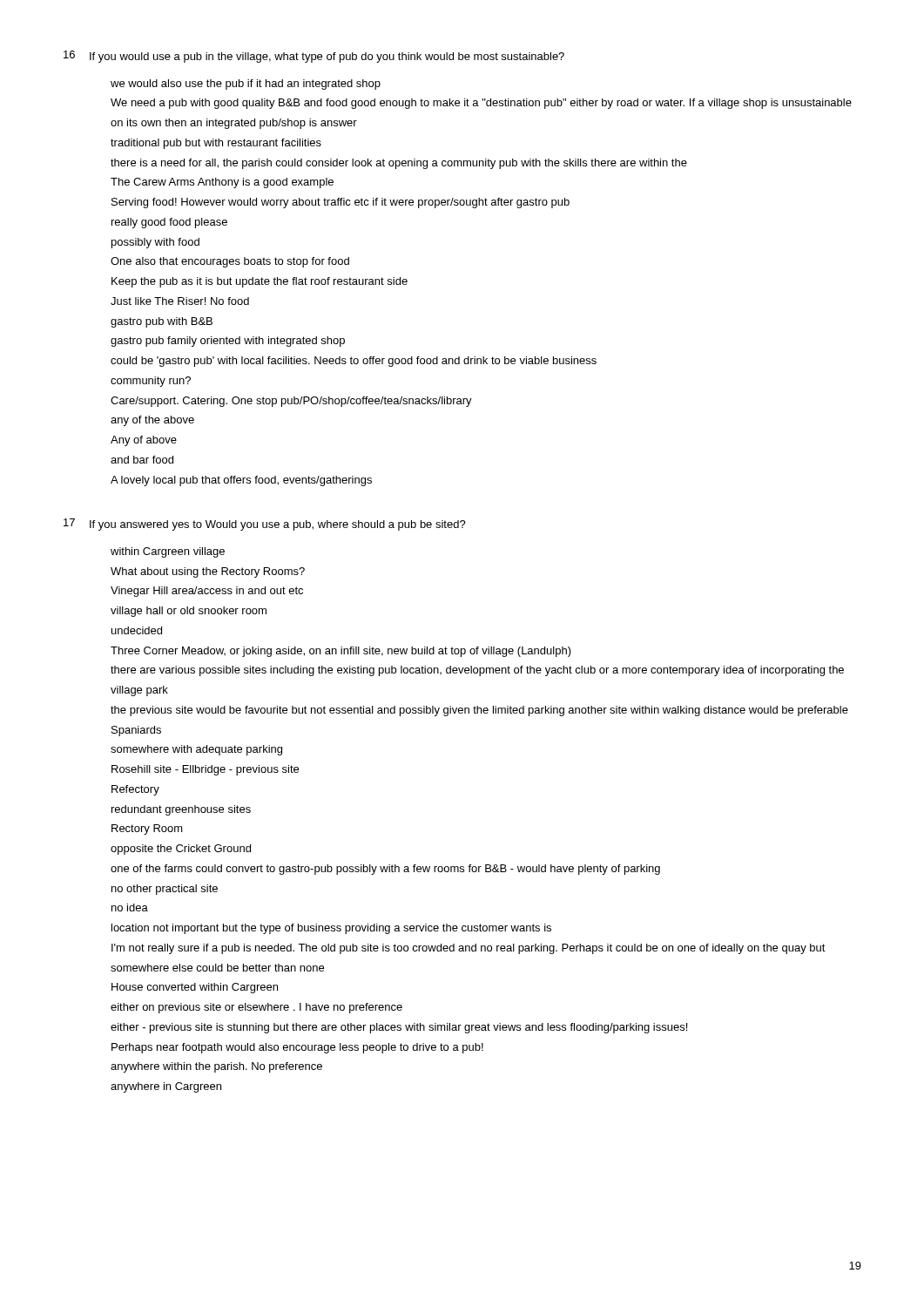Click the passage that begins "we would also use the"

pyautogui.click(x=246, y=85)
